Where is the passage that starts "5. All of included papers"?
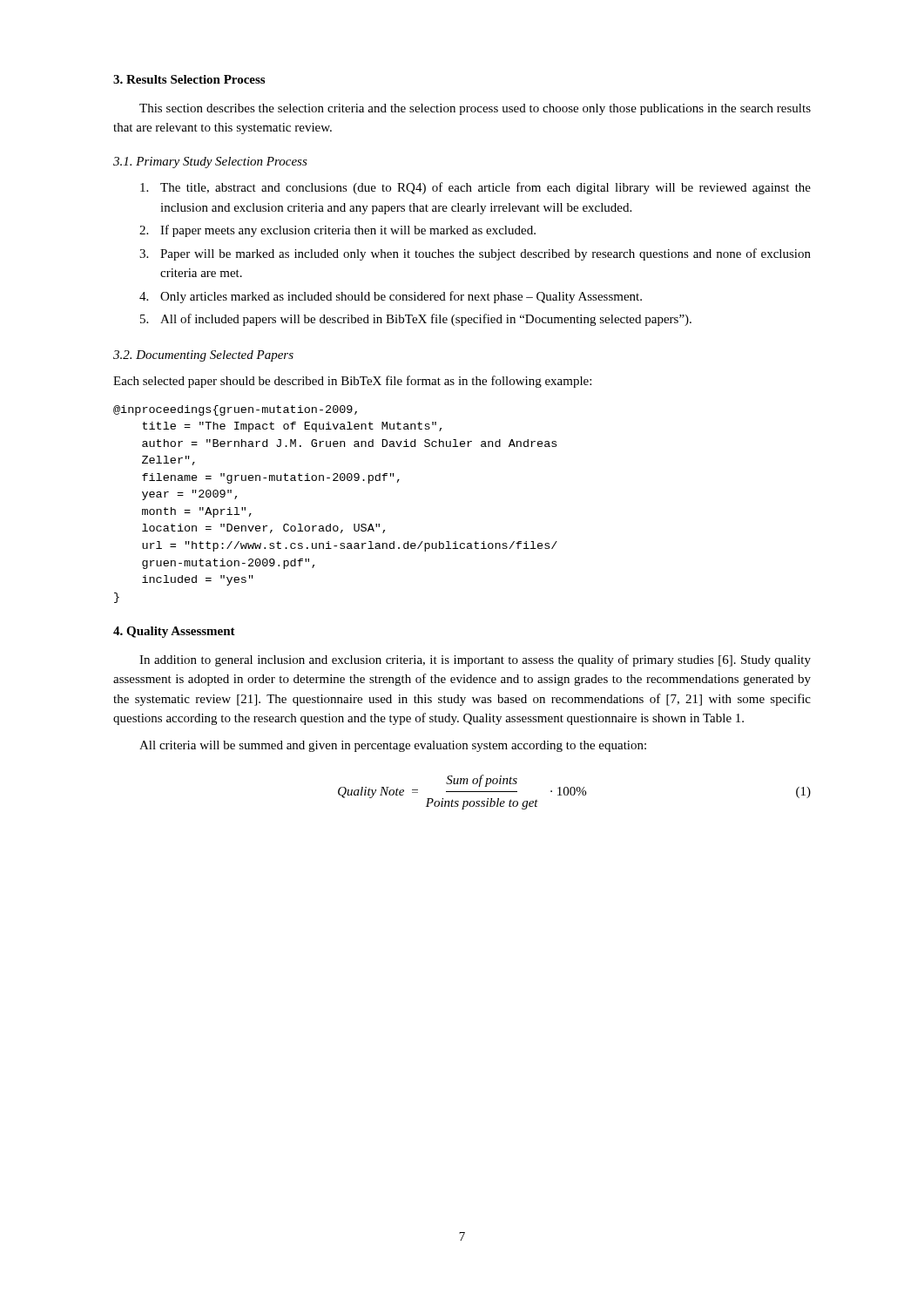The image size is (924, 1307). 475,319
